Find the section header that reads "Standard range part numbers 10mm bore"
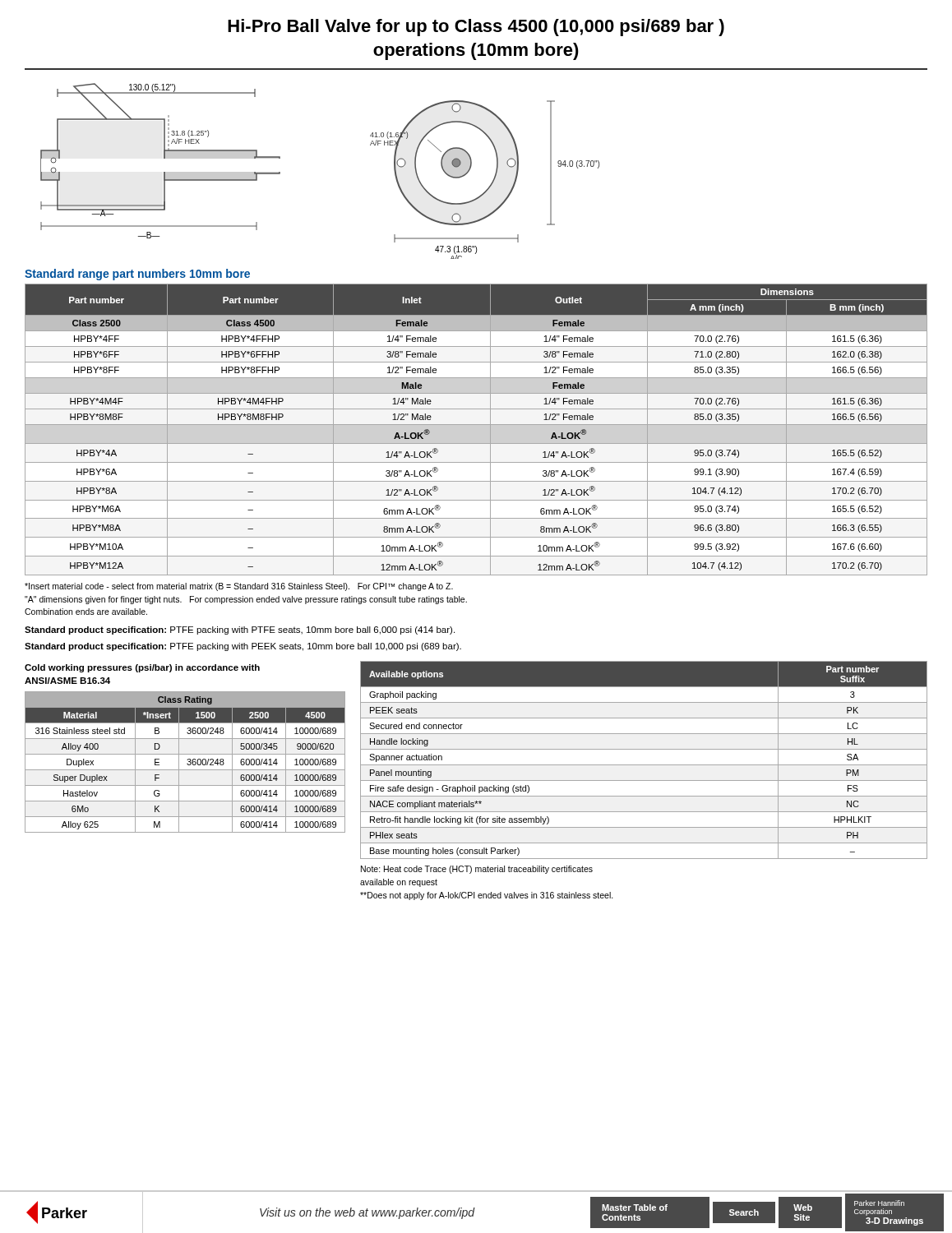The width and height of the screenshot is (952, 1233). (138, 274)
